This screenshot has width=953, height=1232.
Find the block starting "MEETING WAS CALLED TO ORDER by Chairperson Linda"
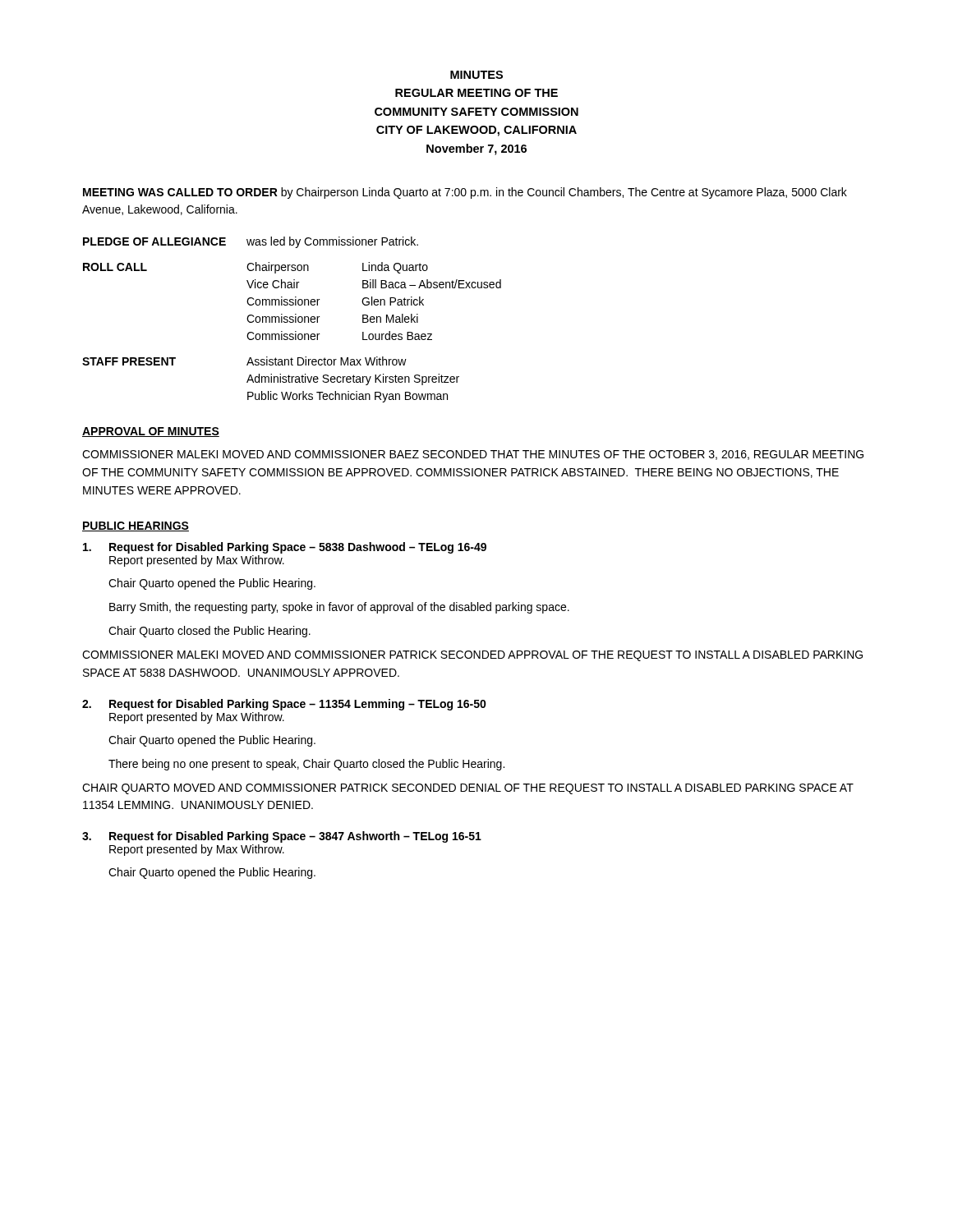pos(465,201)
